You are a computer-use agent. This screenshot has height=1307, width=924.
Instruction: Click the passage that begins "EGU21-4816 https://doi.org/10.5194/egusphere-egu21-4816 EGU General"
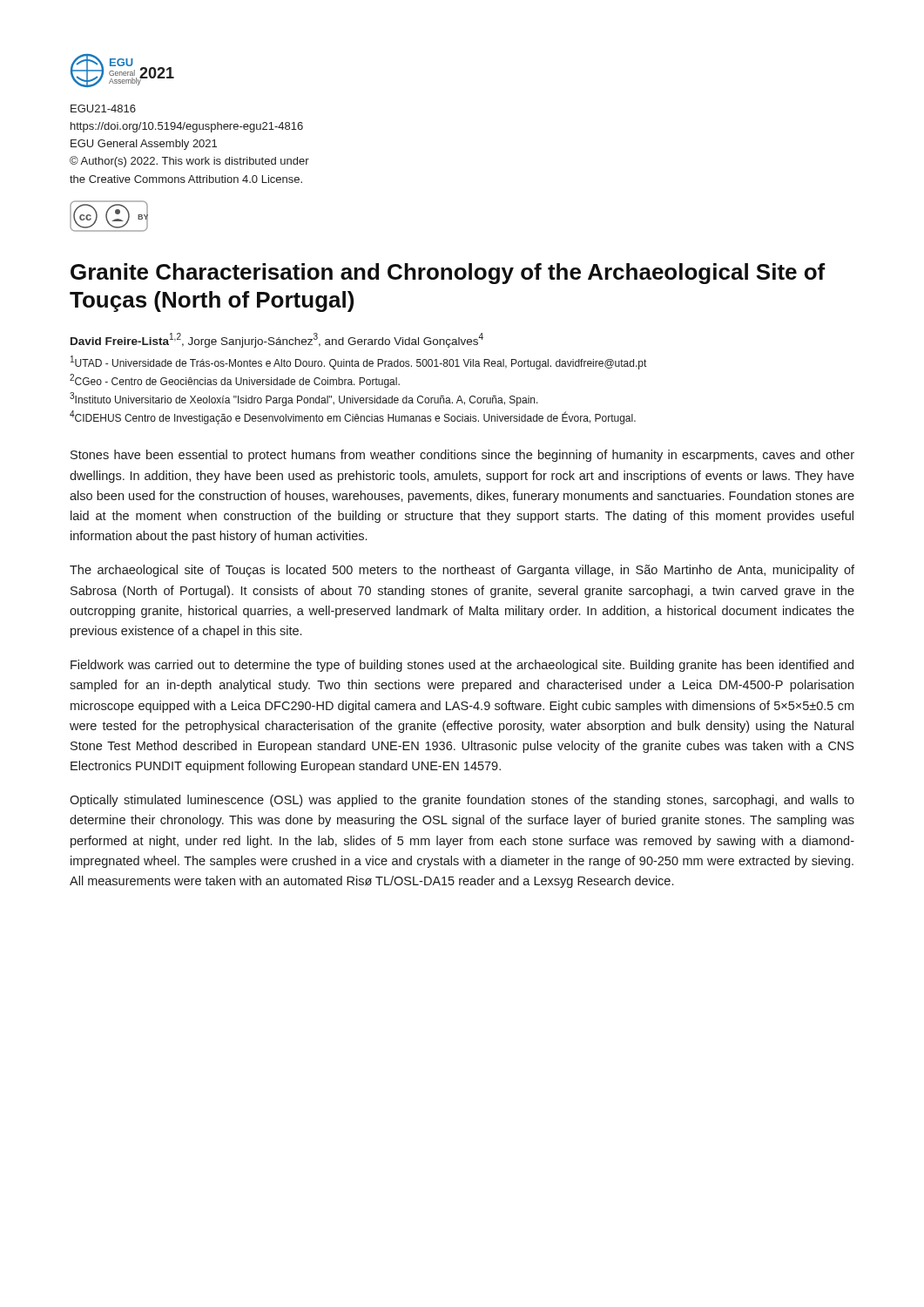click(189, 144)
